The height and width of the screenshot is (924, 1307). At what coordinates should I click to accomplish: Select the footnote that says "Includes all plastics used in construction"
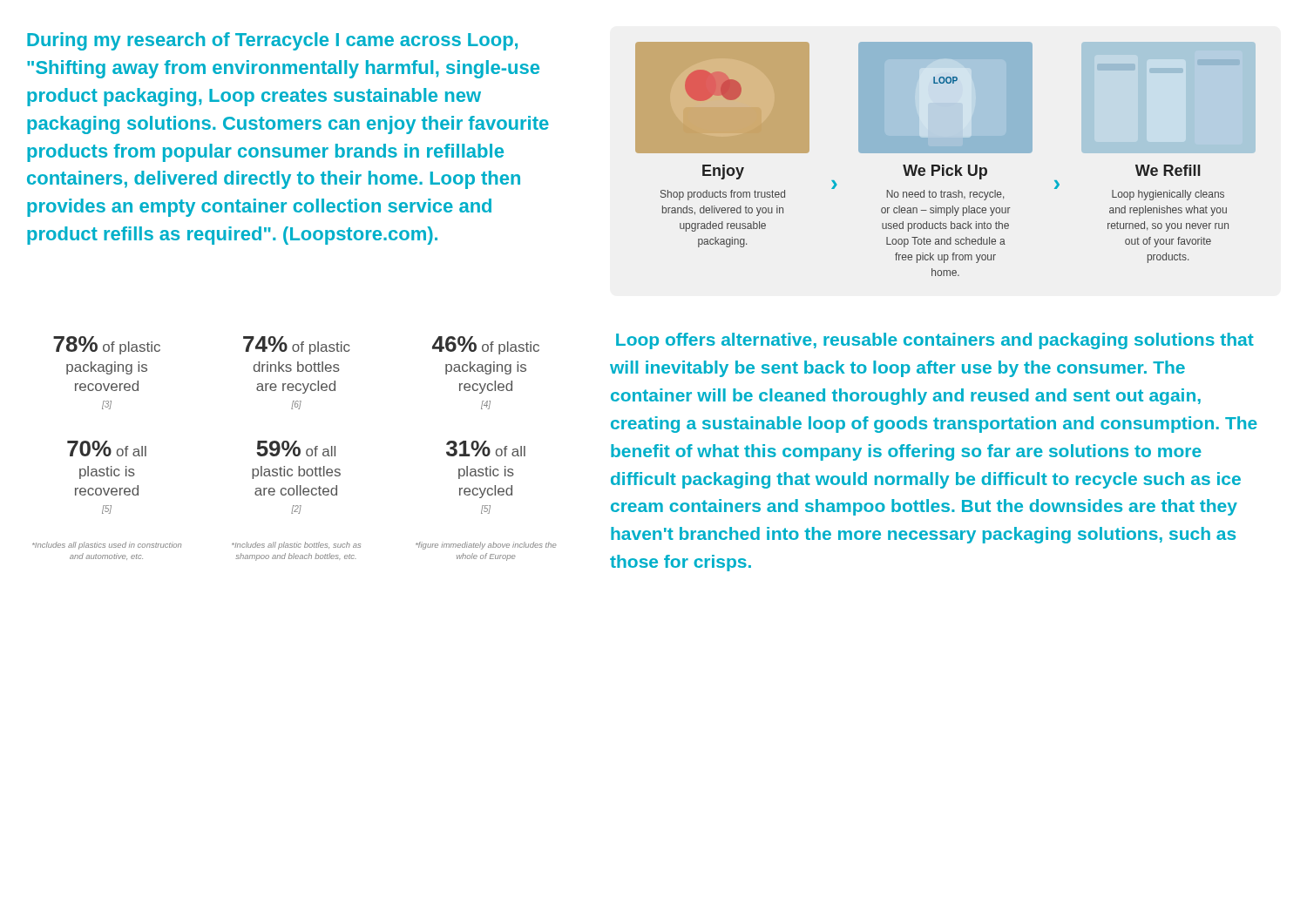click(x=107, y=550)
